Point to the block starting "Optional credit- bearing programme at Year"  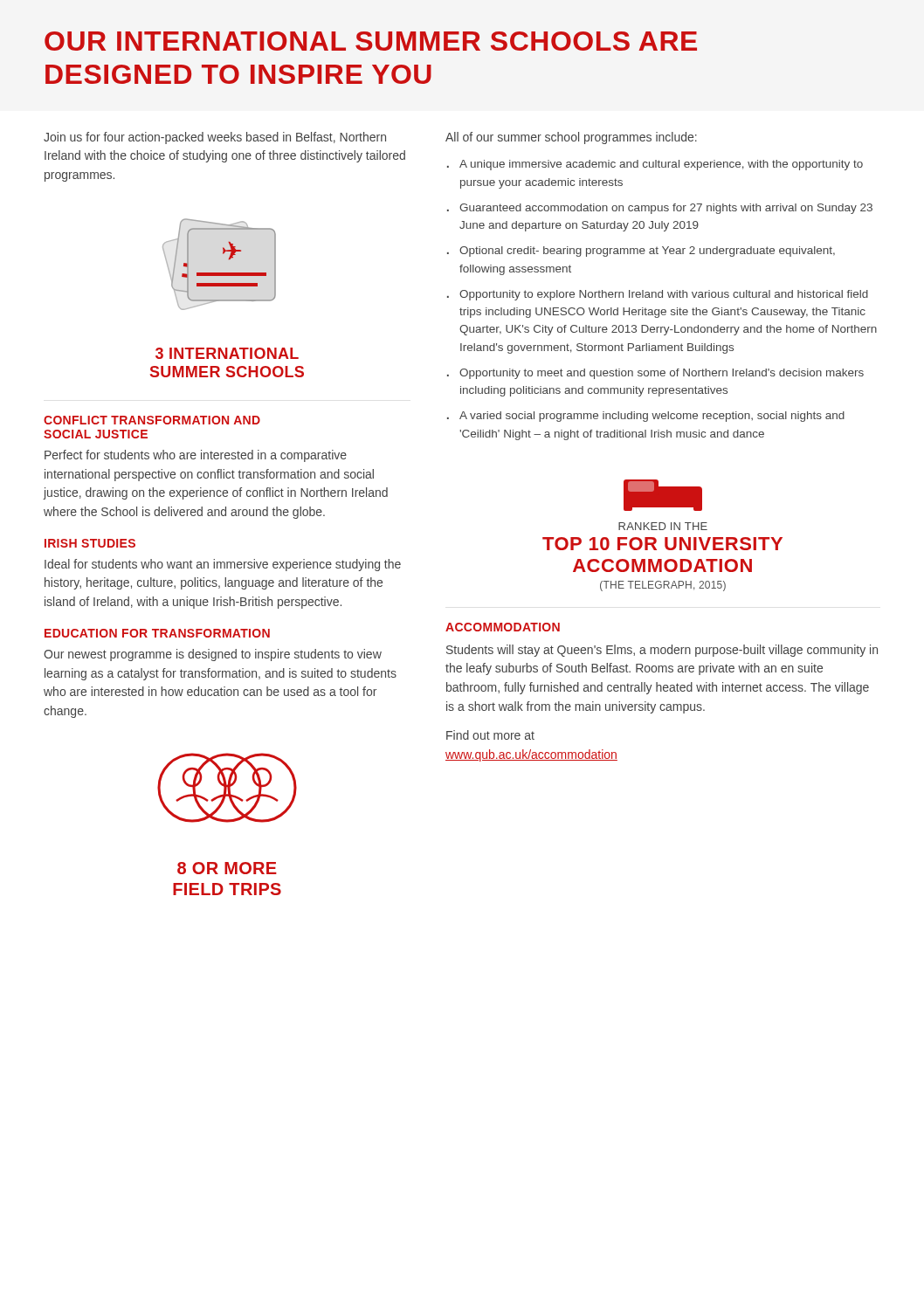663,260
